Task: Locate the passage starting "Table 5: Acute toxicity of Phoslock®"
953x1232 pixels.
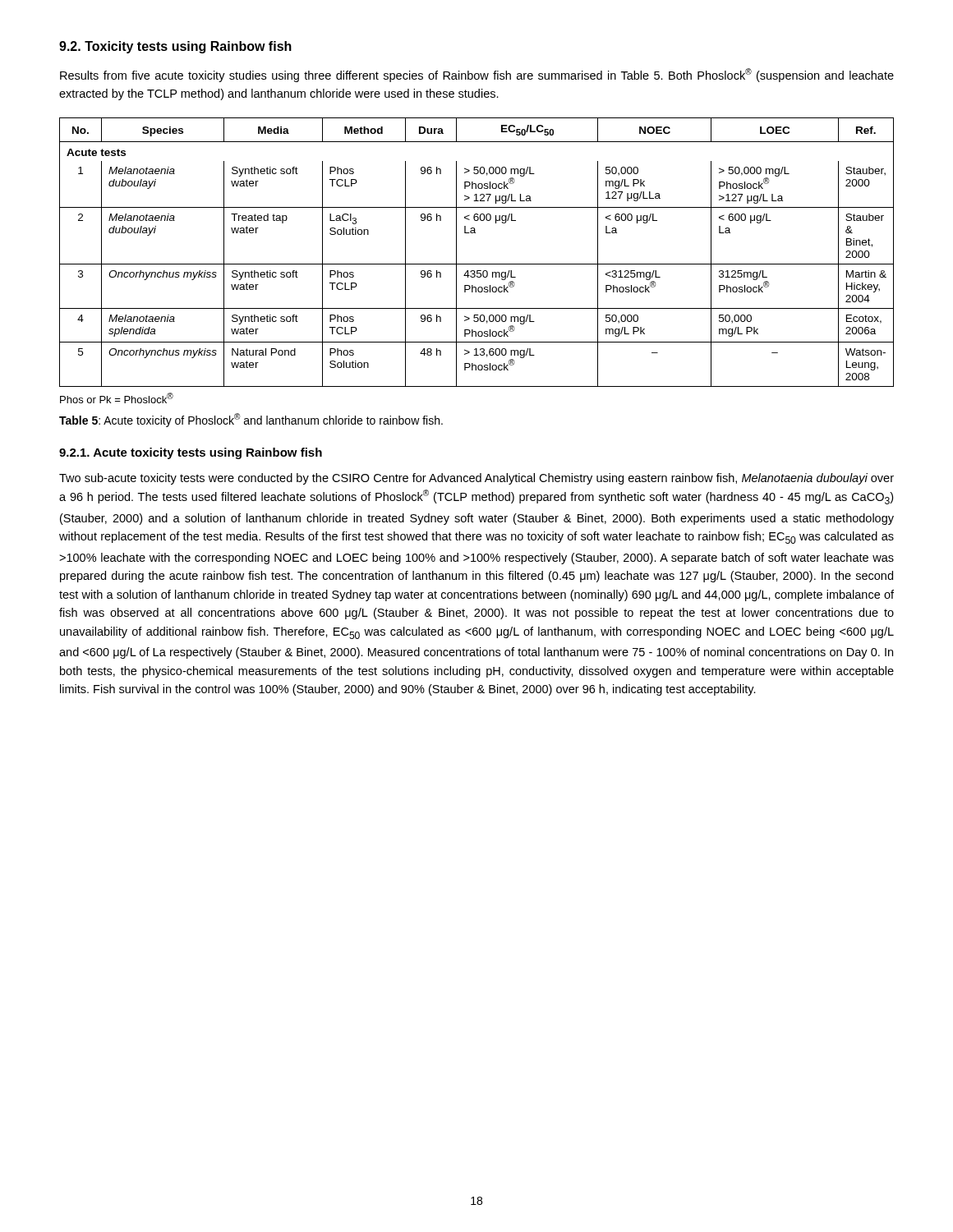Action: (x=251, y=420)
